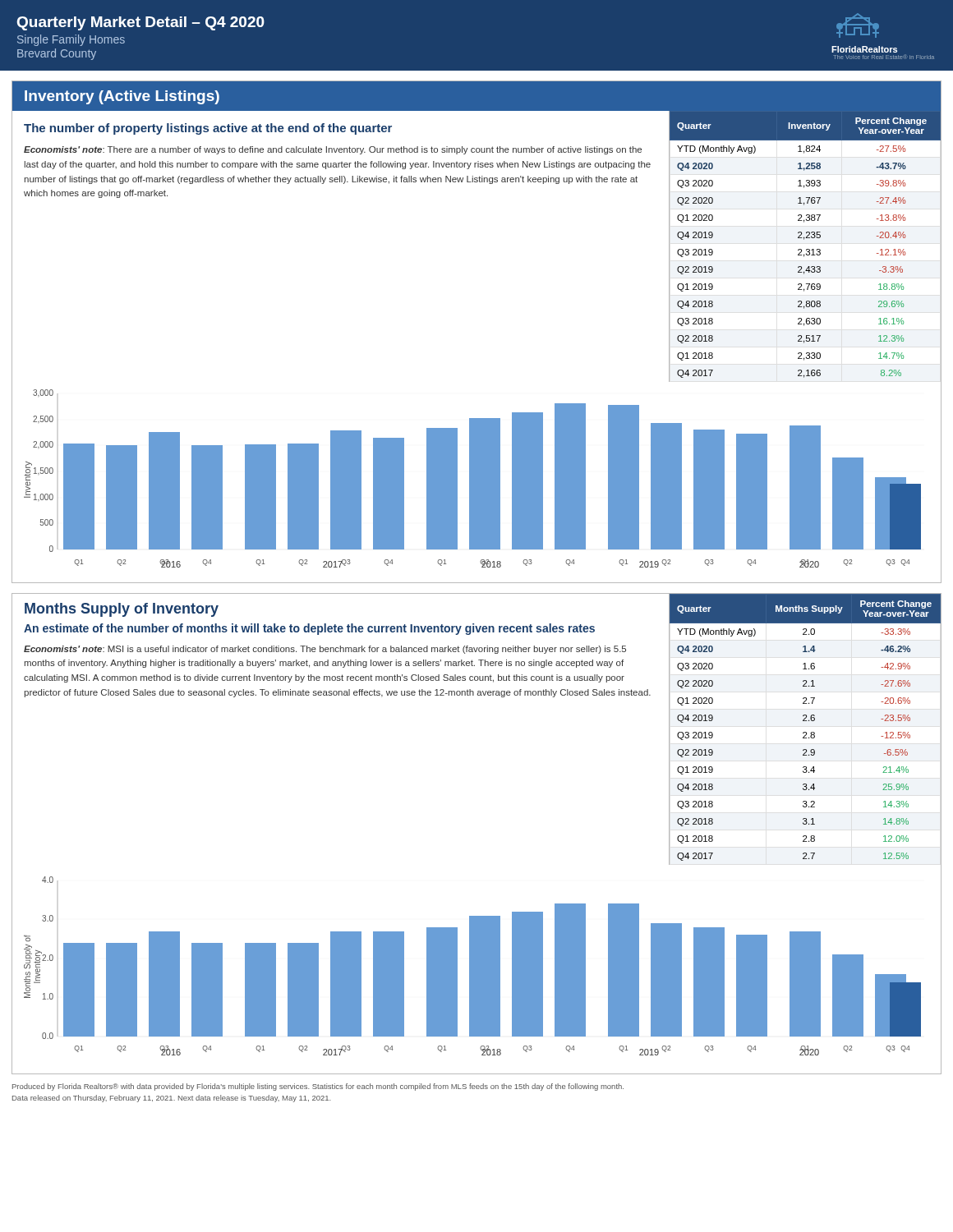Locate the section header containing "Months Supply of Inventory"
Viewport: 953px width, 1232px height.
coord(121,609)
